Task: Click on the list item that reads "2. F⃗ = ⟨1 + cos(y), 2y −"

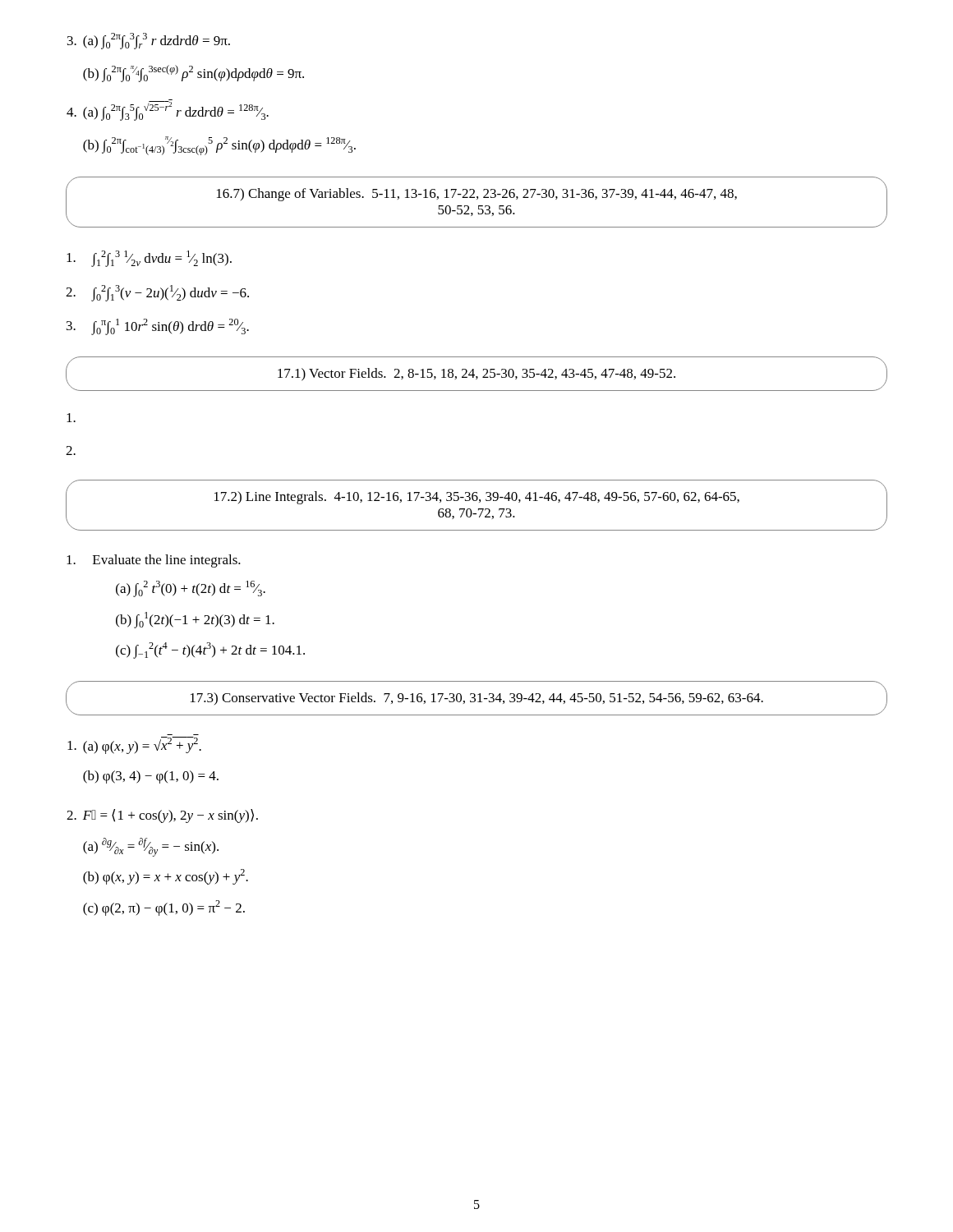Action: click(x=163, y=862)
